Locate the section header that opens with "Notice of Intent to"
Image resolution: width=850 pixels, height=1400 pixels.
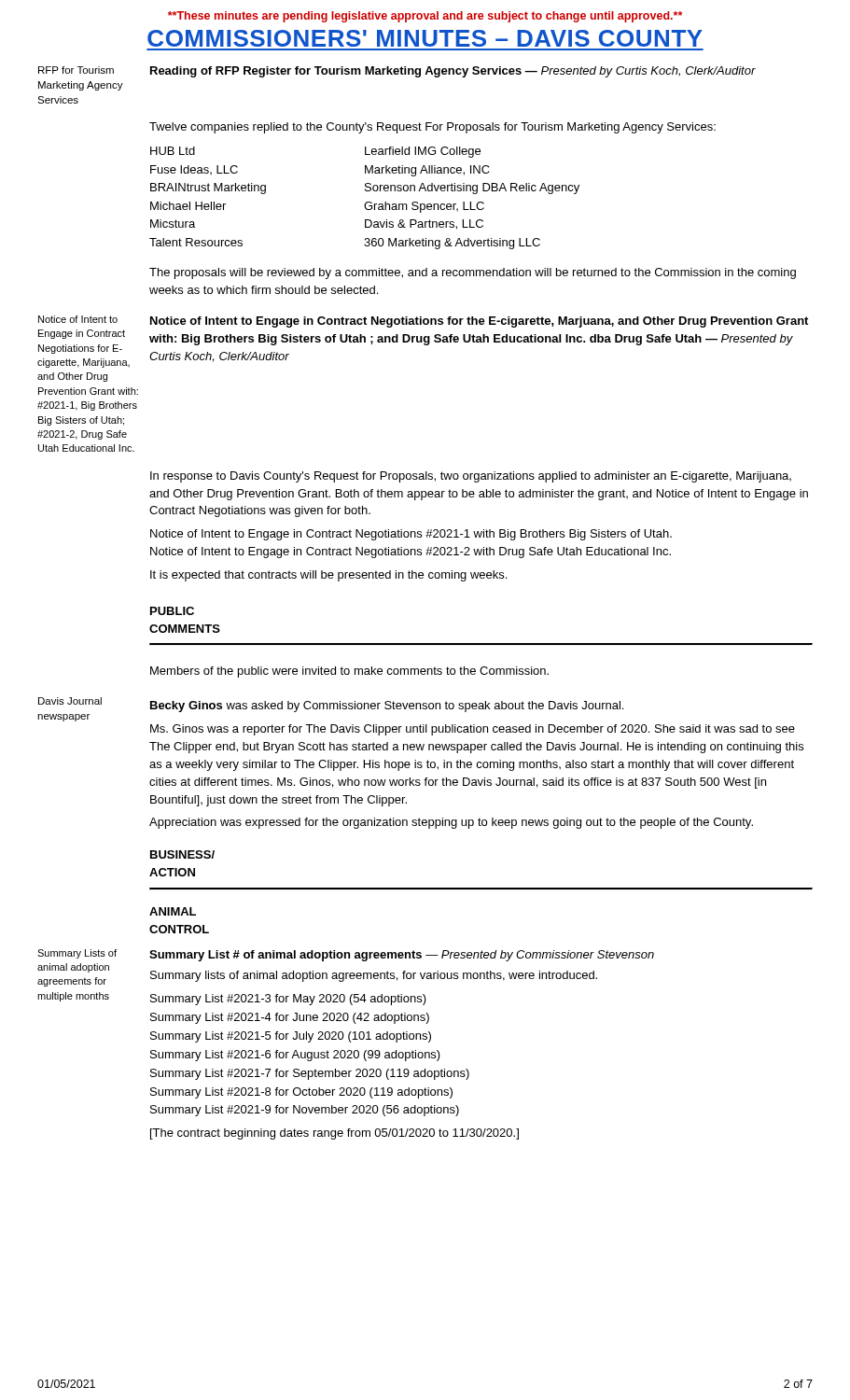point(479,338)
